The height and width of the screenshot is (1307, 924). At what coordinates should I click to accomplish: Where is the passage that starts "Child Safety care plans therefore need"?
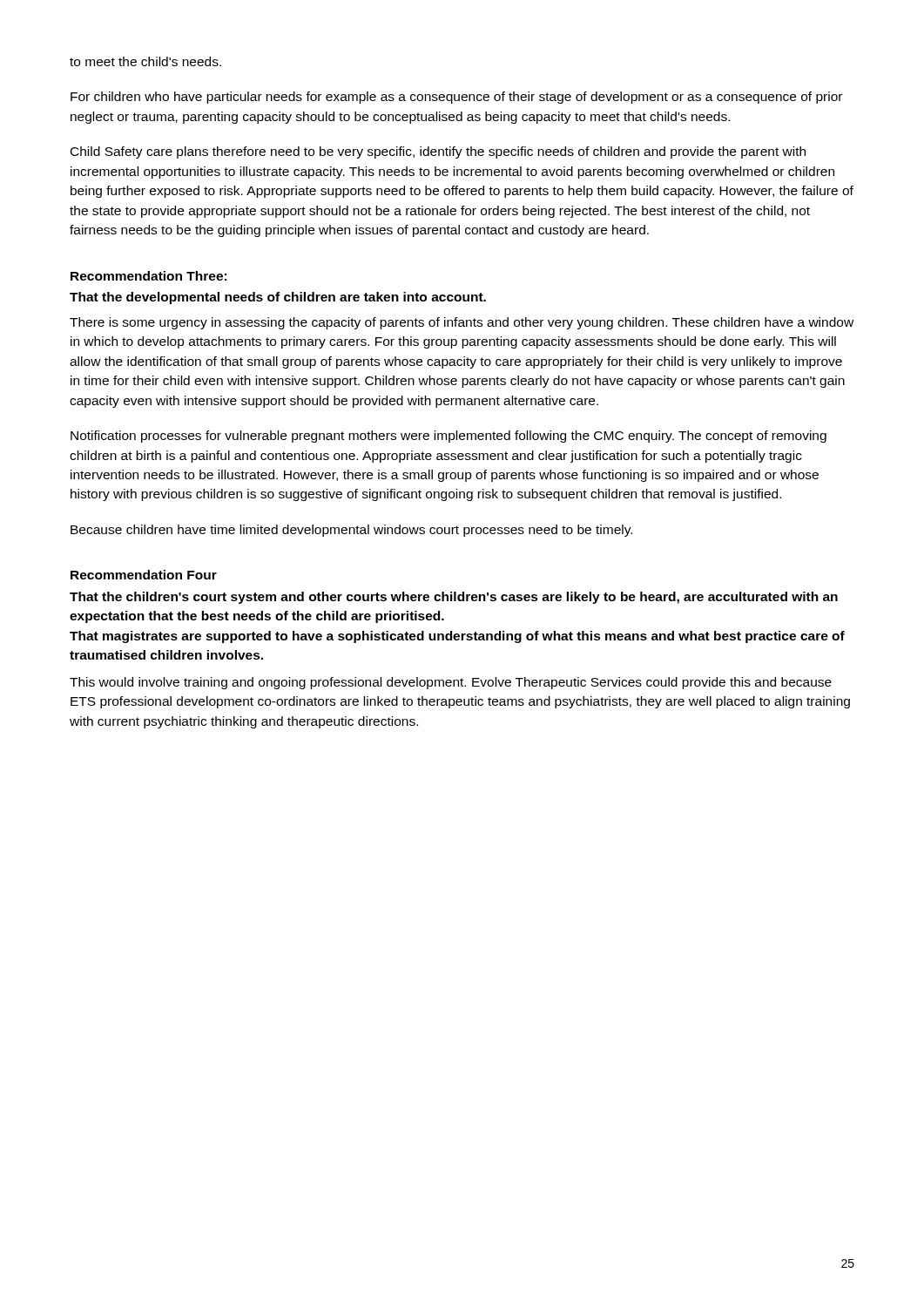pyautogui.click(x=461, y=191)
